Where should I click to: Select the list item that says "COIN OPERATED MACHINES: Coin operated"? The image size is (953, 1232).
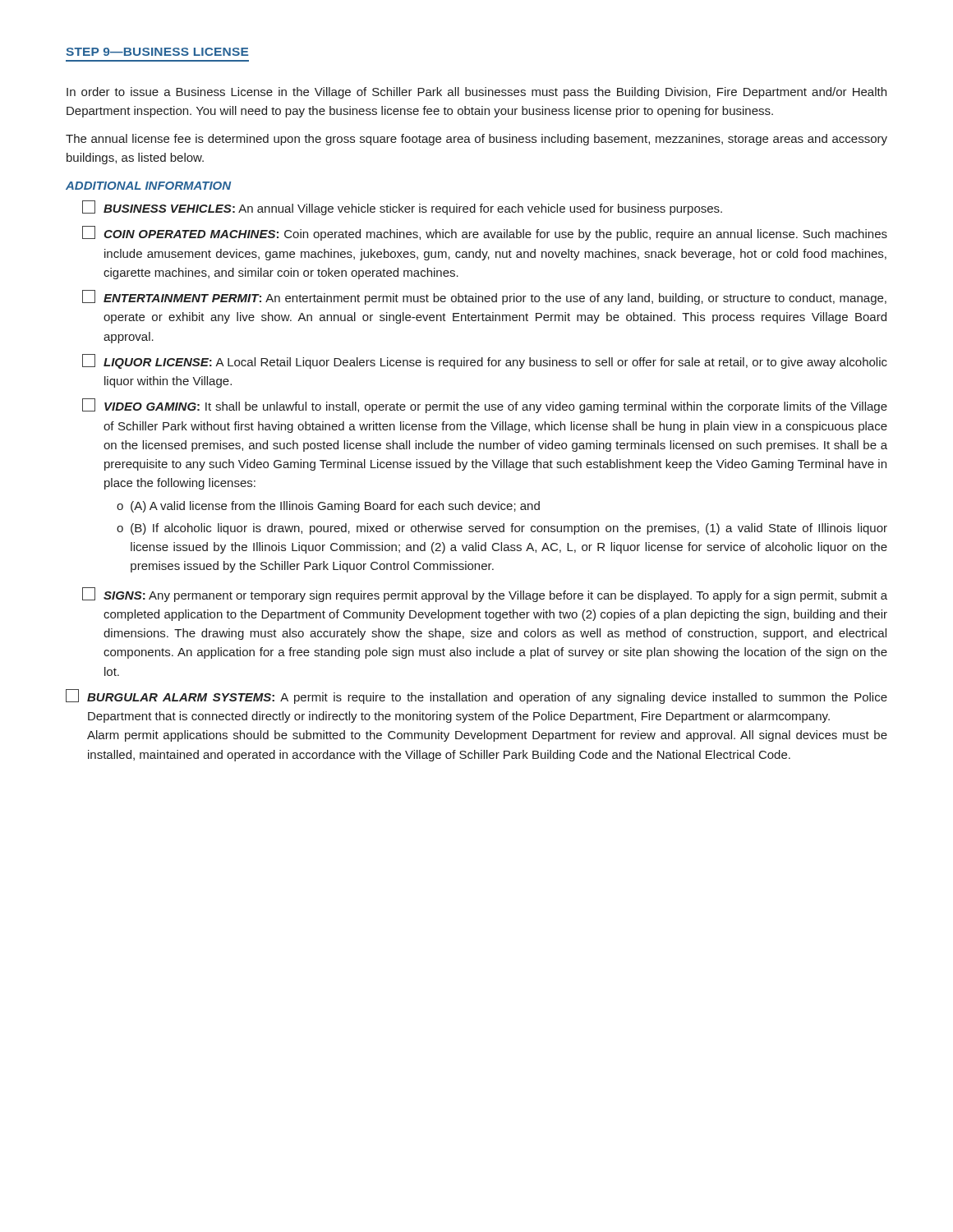[485, 253]
